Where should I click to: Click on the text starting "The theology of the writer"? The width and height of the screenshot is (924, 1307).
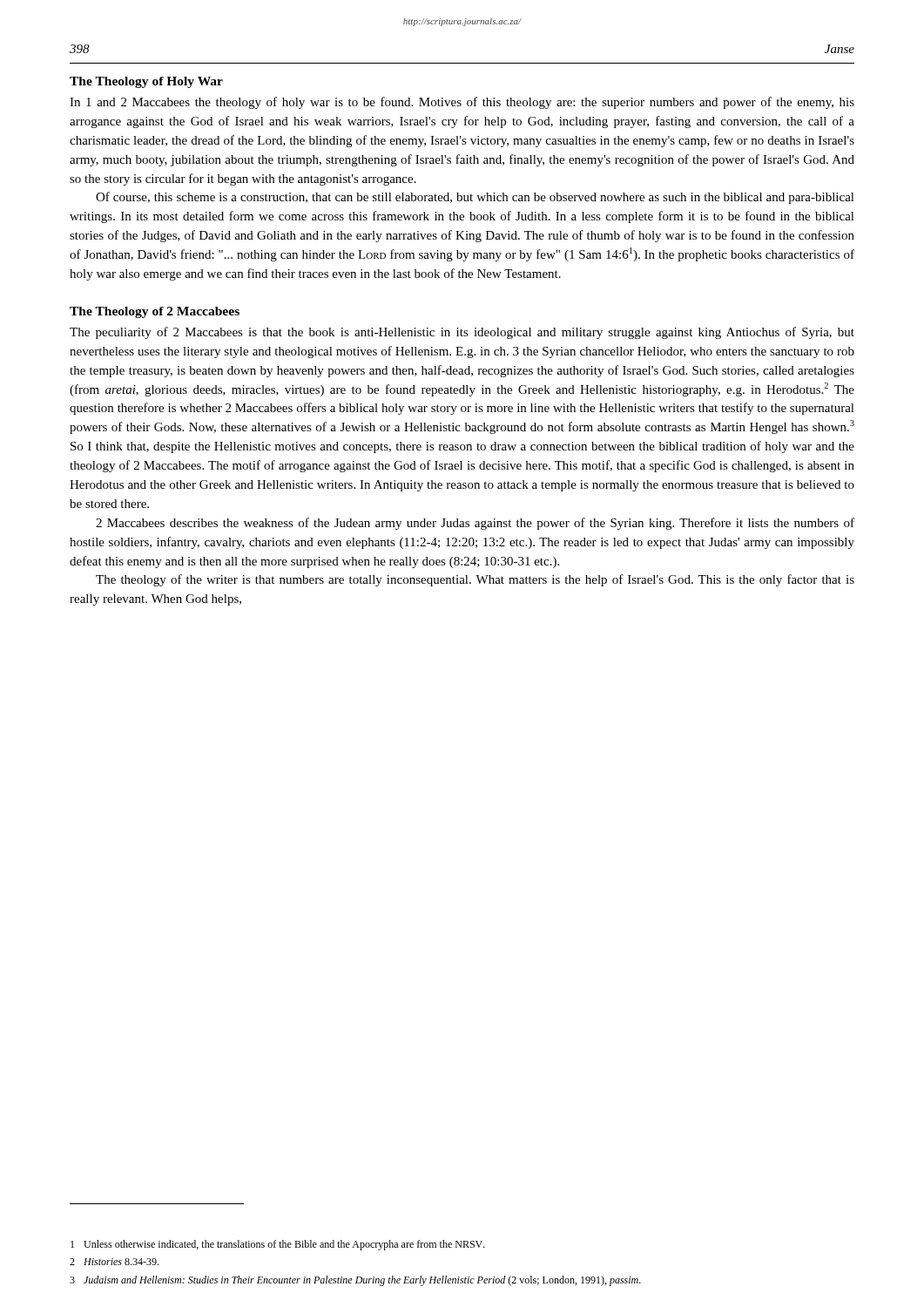(x=462, y=590)
